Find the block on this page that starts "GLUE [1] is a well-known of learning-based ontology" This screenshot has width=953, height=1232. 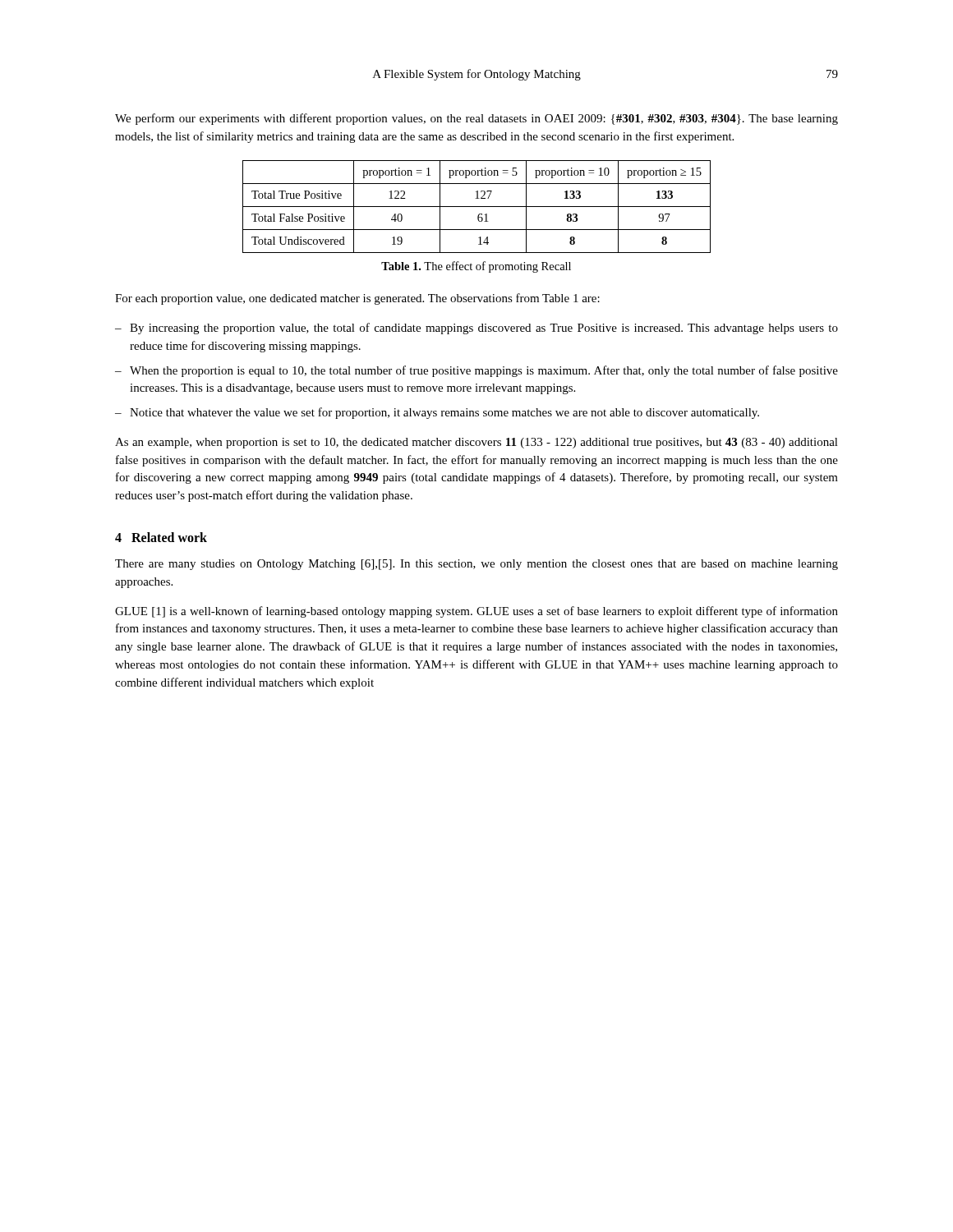pos(476,647)
